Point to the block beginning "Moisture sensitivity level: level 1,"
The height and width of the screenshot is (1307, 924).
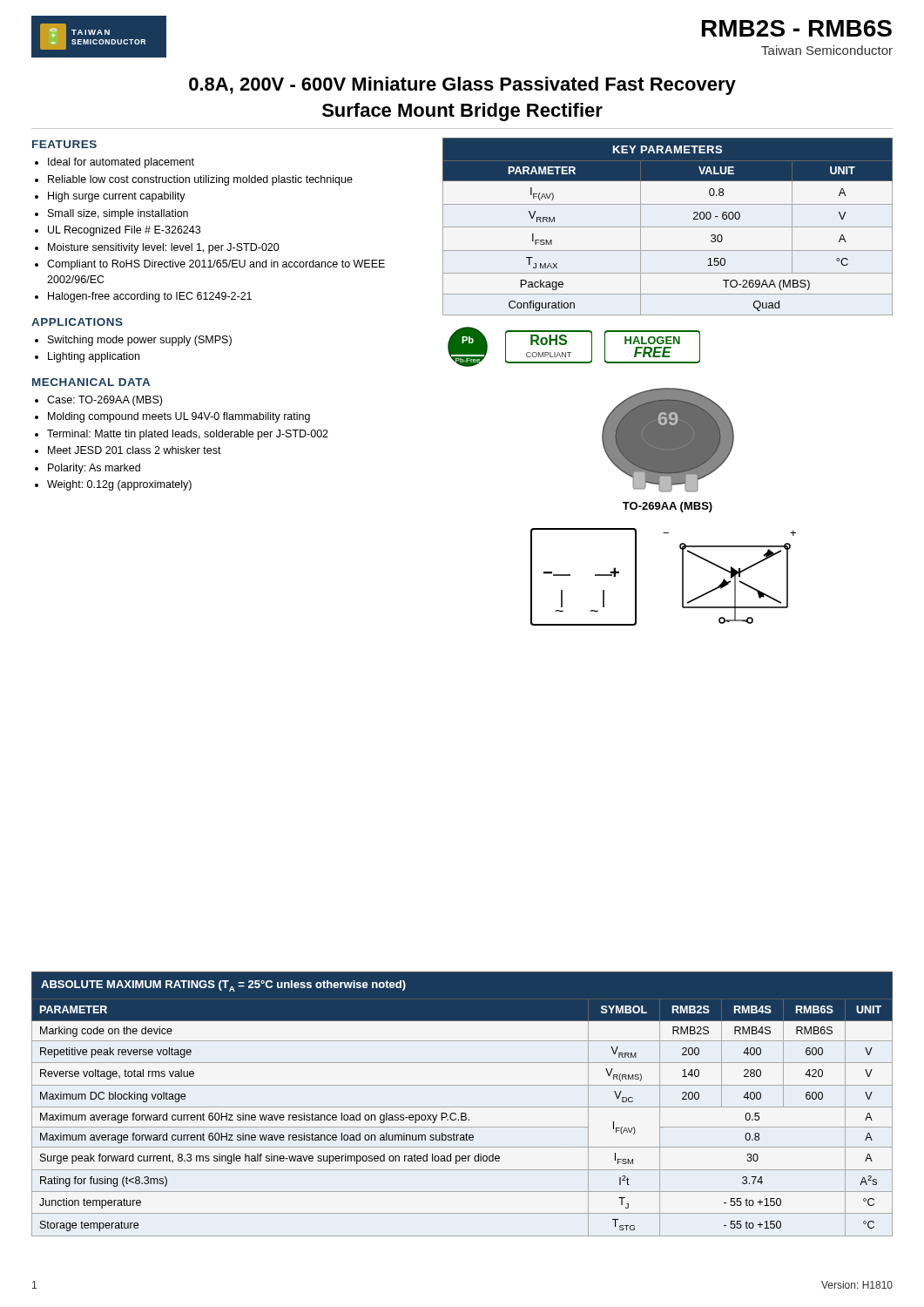pos(163,247)
